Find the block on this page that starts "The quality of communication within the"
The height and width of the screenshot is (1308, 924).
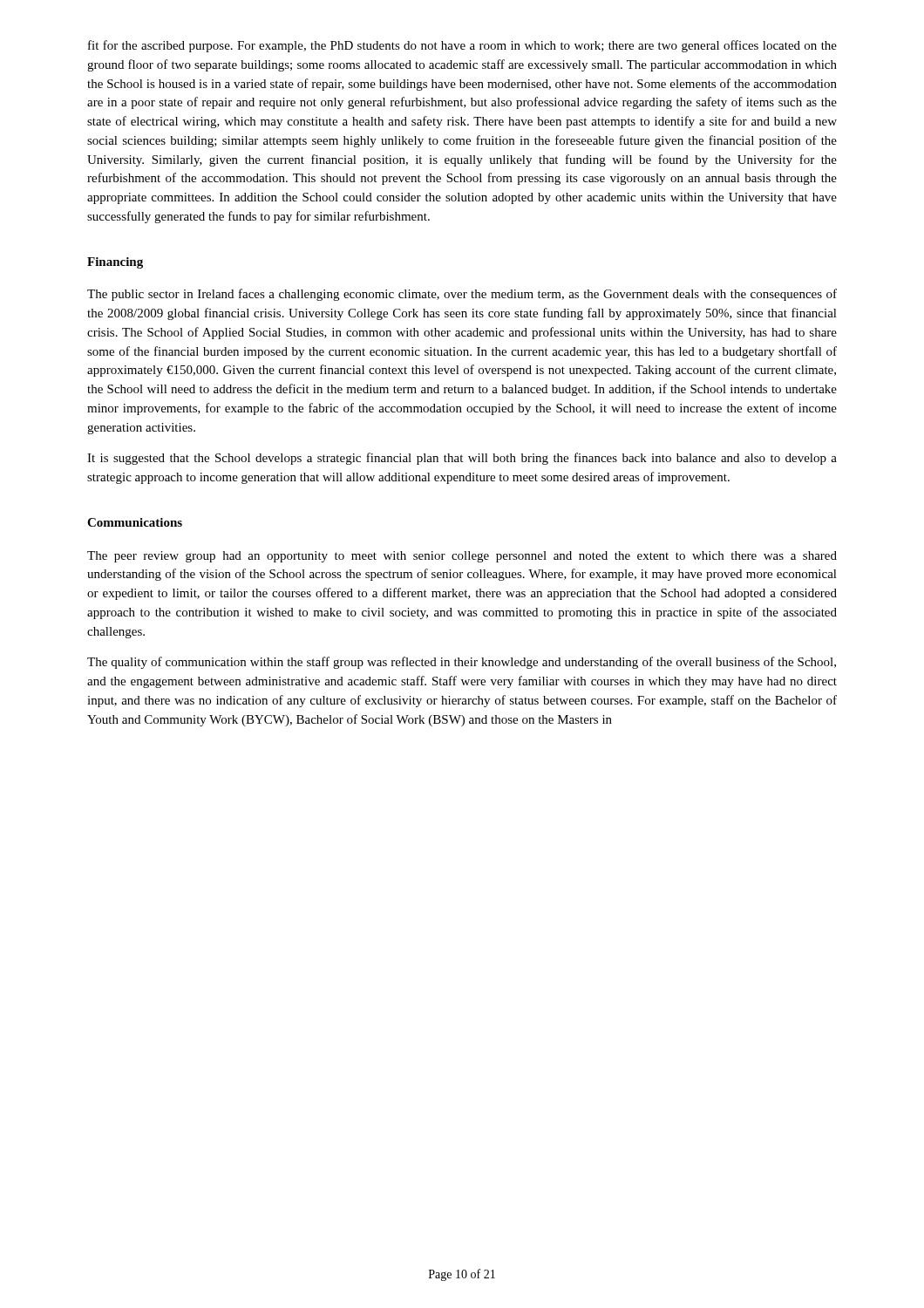(x=462, y=690)
